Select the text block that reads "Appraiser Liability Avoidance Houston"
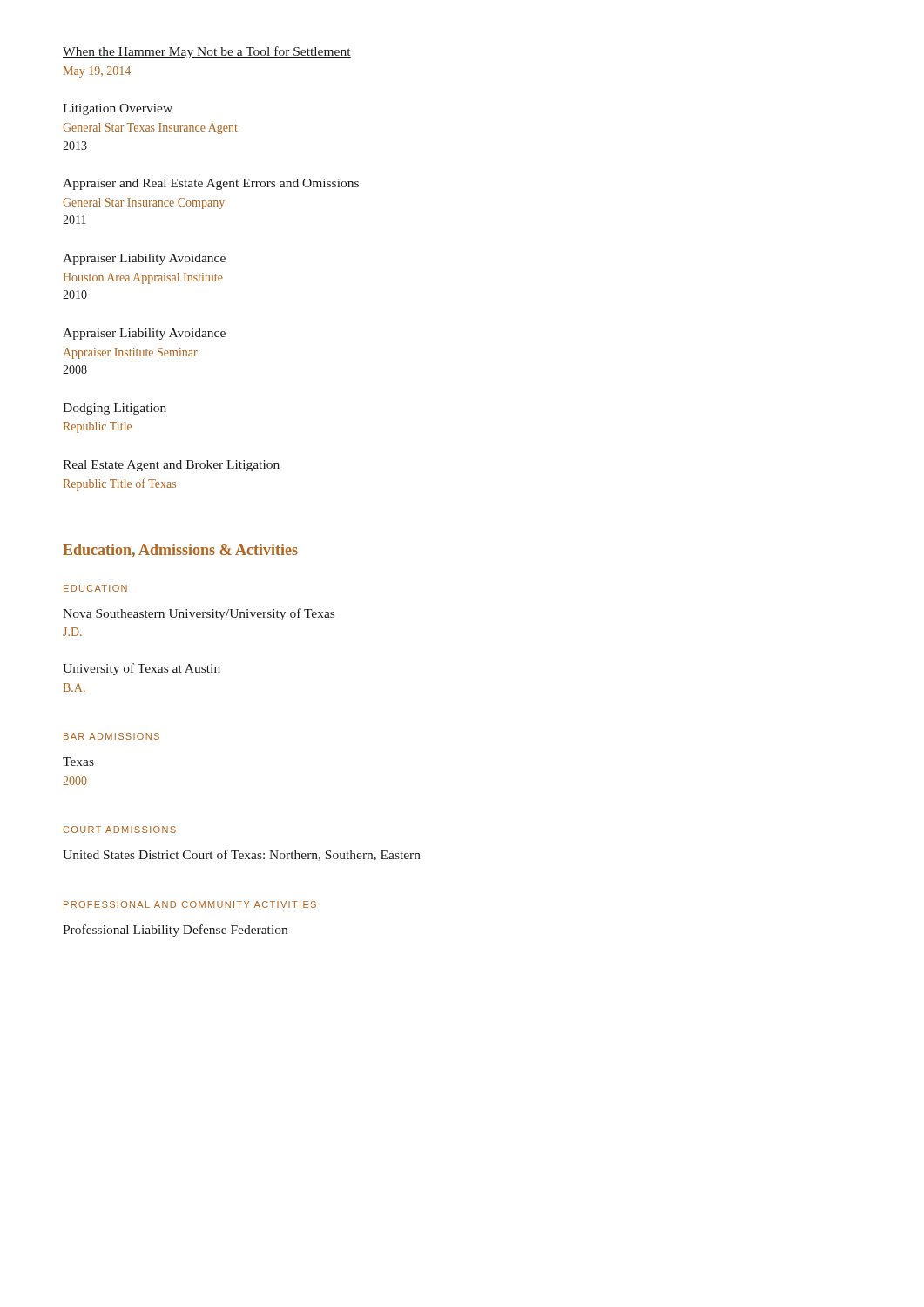Screen dimensions: 1307x924 click(144, 259)
